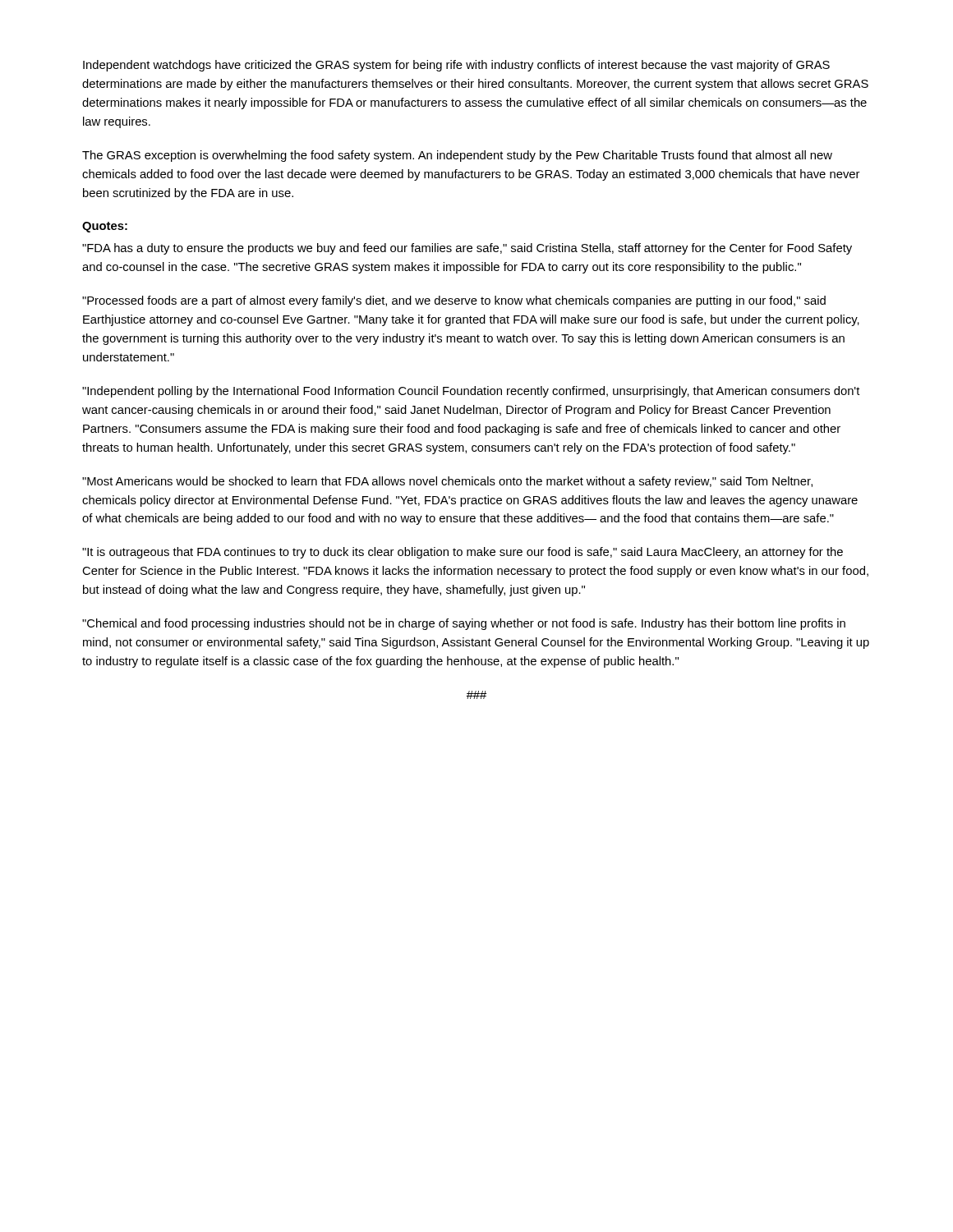Click the passage that begins ""Independent polling by the International"
This screenshot has height=1232, width=953.
[x=471, y=419]
